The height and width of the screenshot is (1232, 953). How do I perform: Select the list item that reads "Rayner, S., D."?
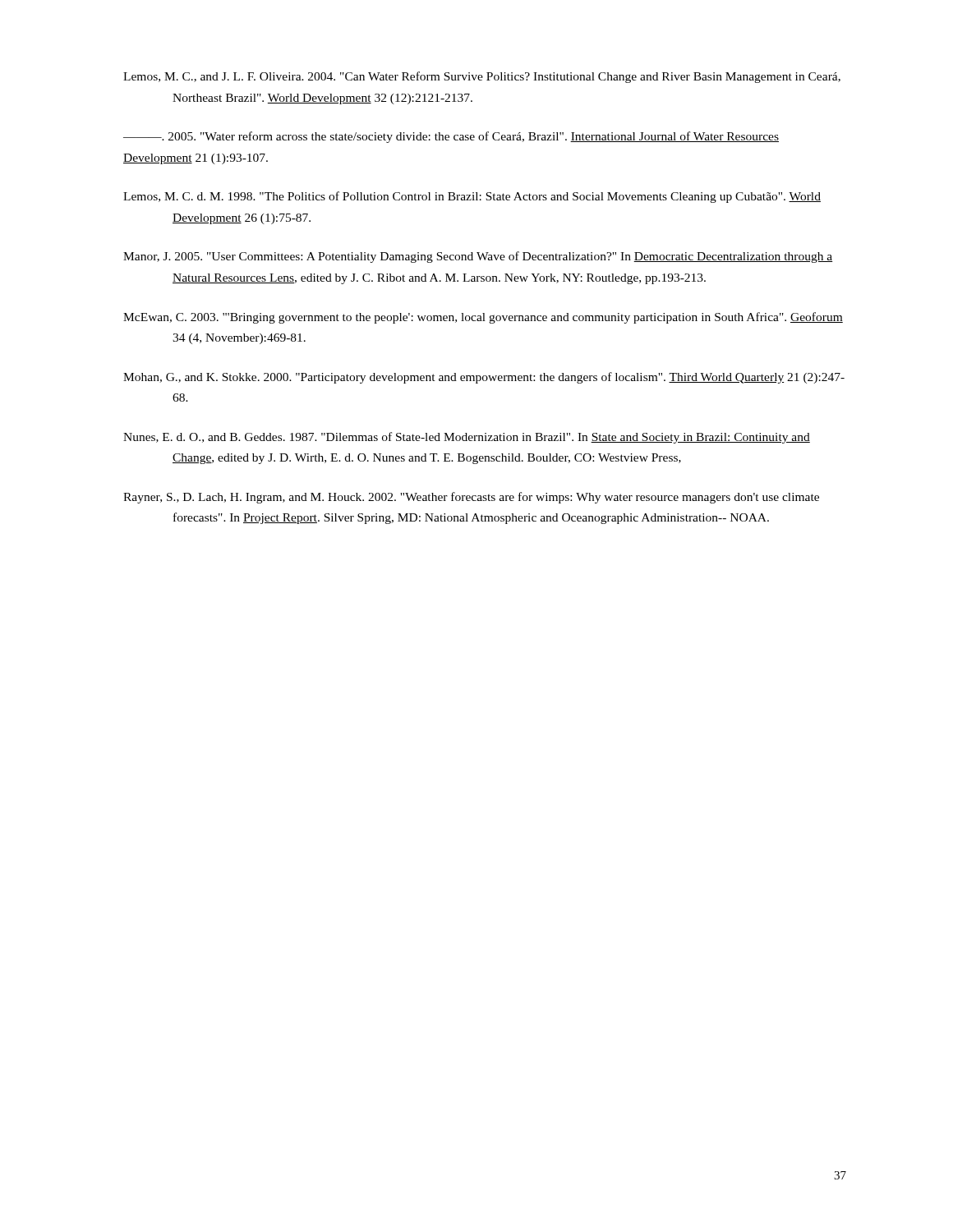(x=485, y=507)
